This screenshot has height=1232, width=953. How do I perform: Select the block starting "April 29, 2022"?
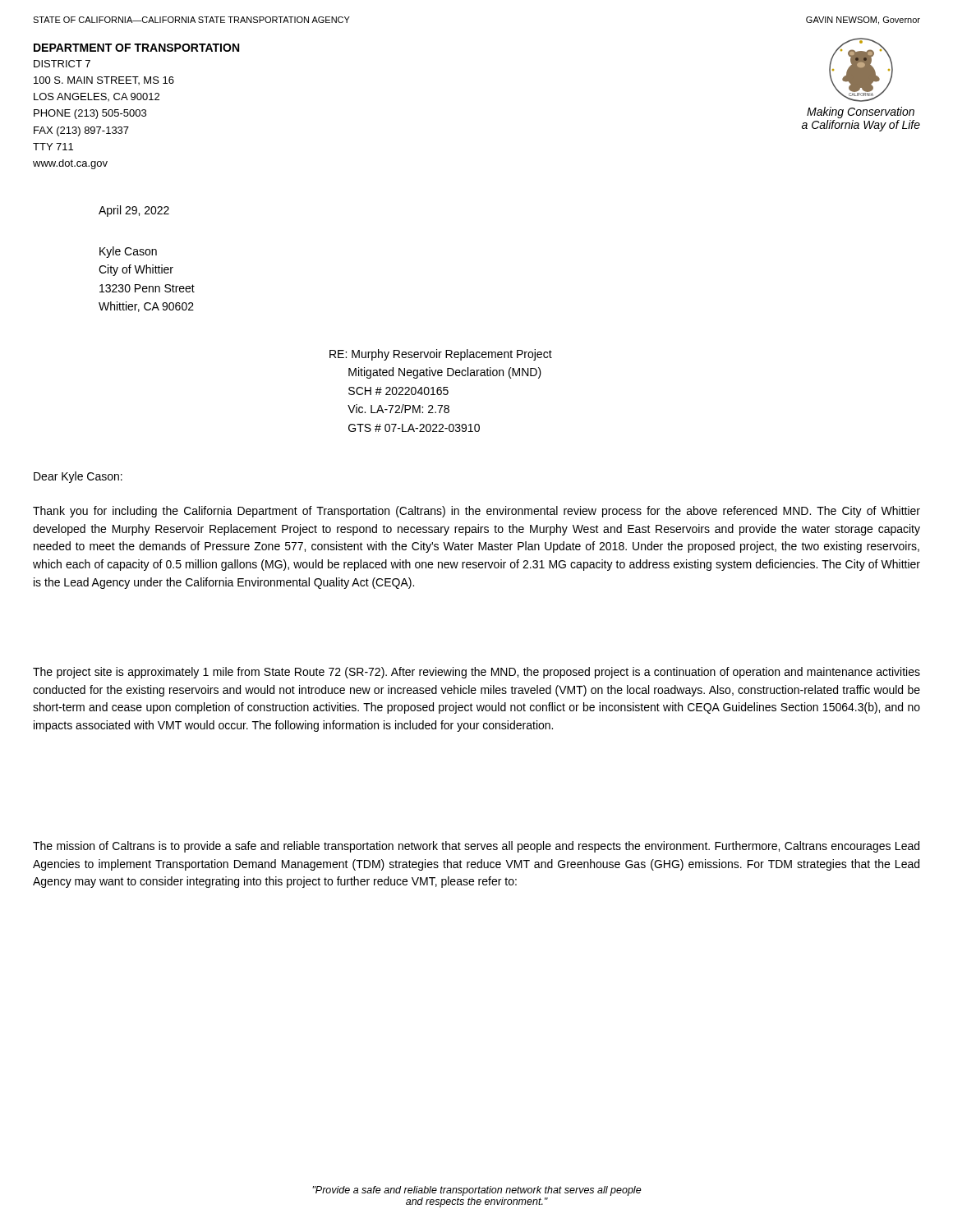tap(134, 210)
